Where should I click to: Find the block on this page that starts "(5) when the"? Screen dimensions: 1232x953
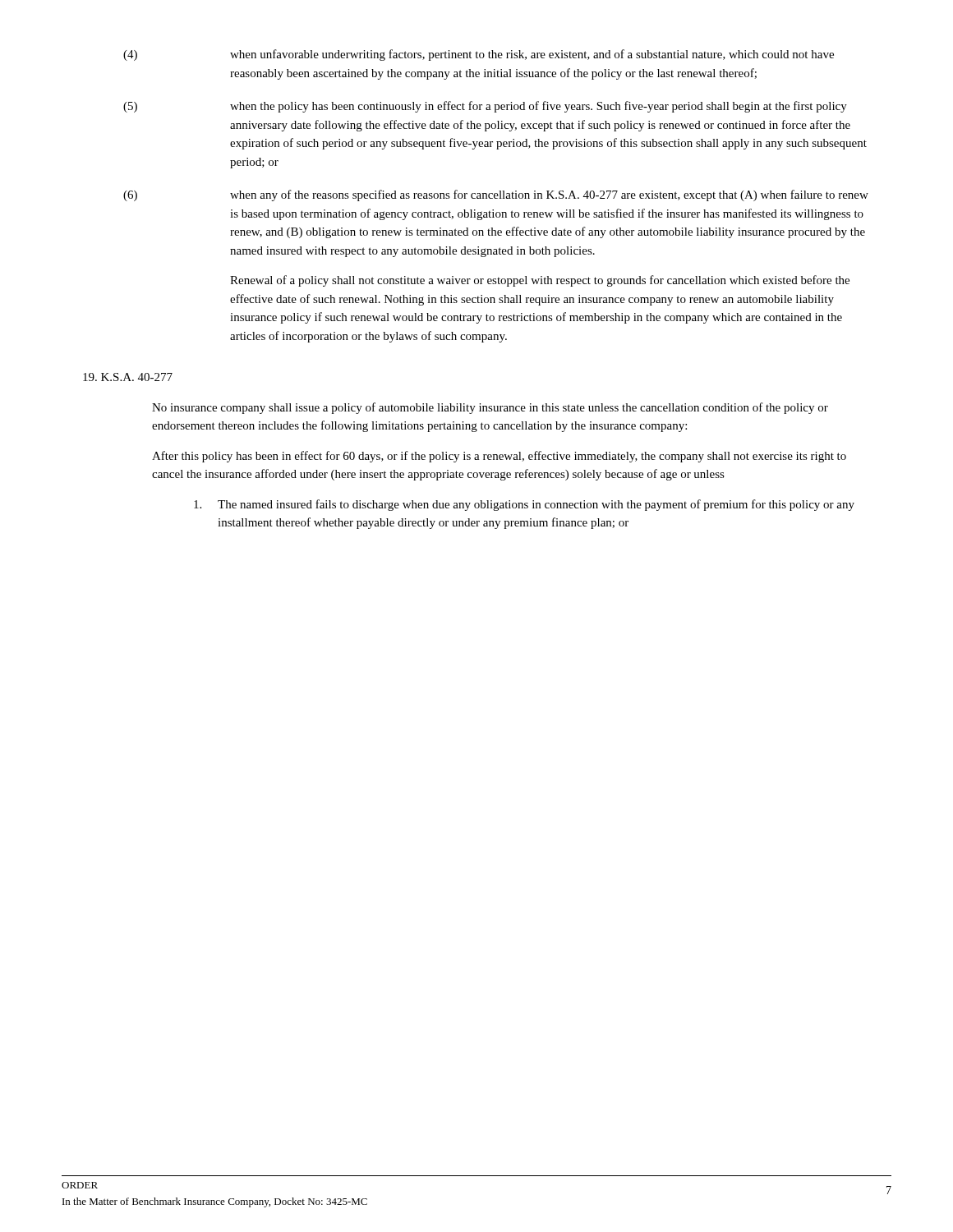pos(476,134)
